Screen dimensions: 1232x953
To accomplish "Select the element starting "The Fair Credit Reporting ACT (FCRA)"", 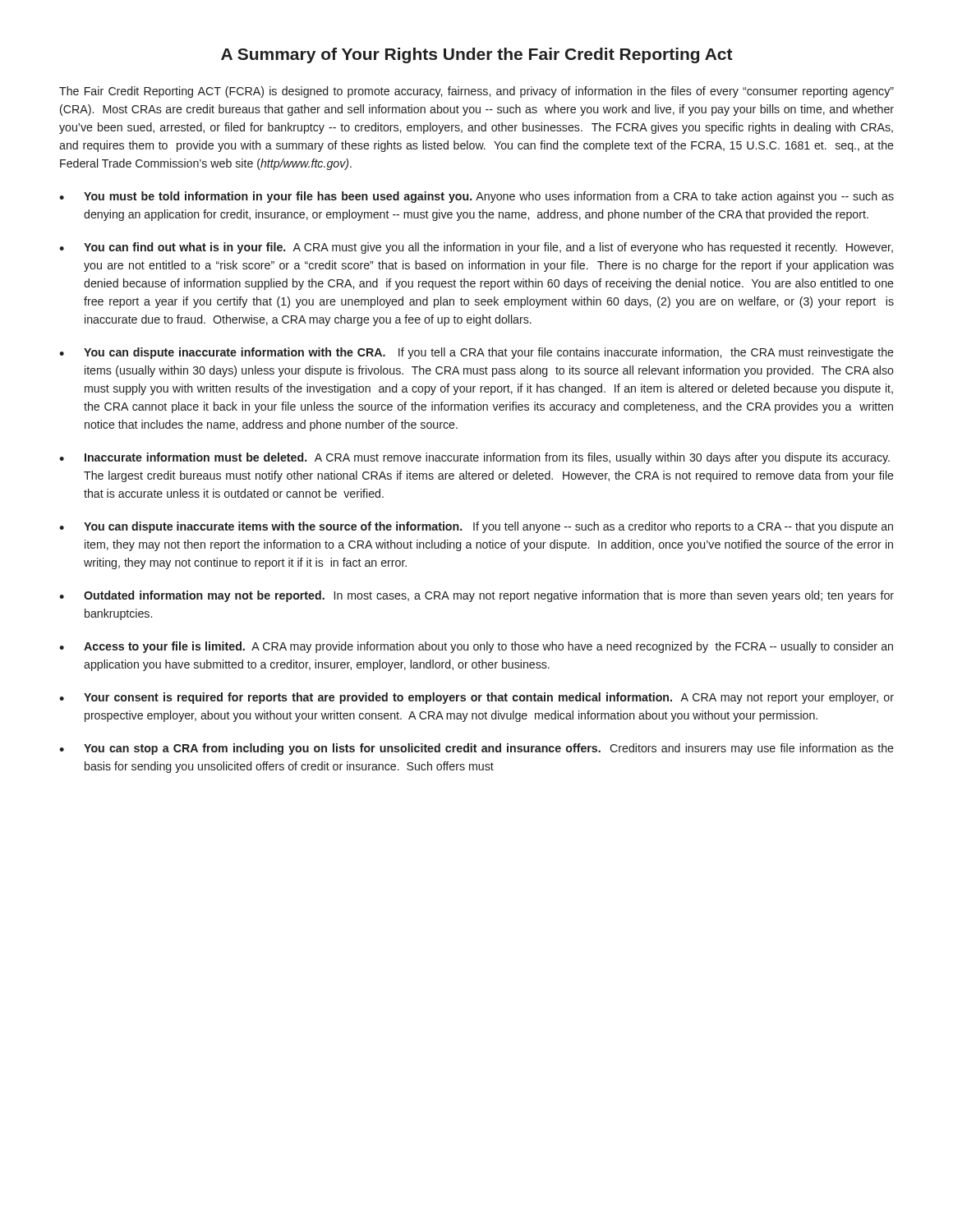I will tap(476, 127).
